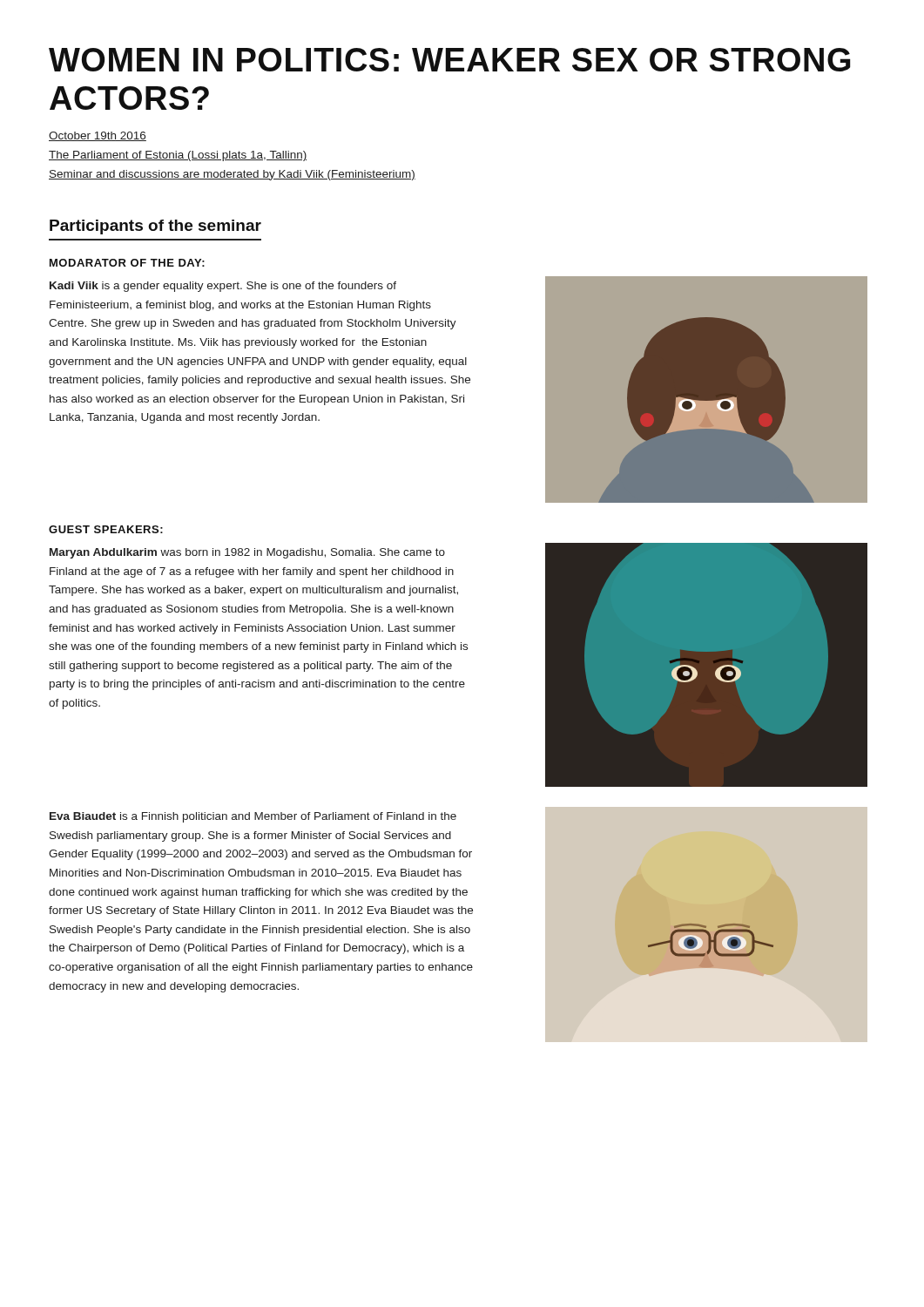The height and width of the screenshot is (1307, 924).
Task: Navigate to the passage starting "Seminar and discussions are moderated by"
Action: click(x=232, y=173)
